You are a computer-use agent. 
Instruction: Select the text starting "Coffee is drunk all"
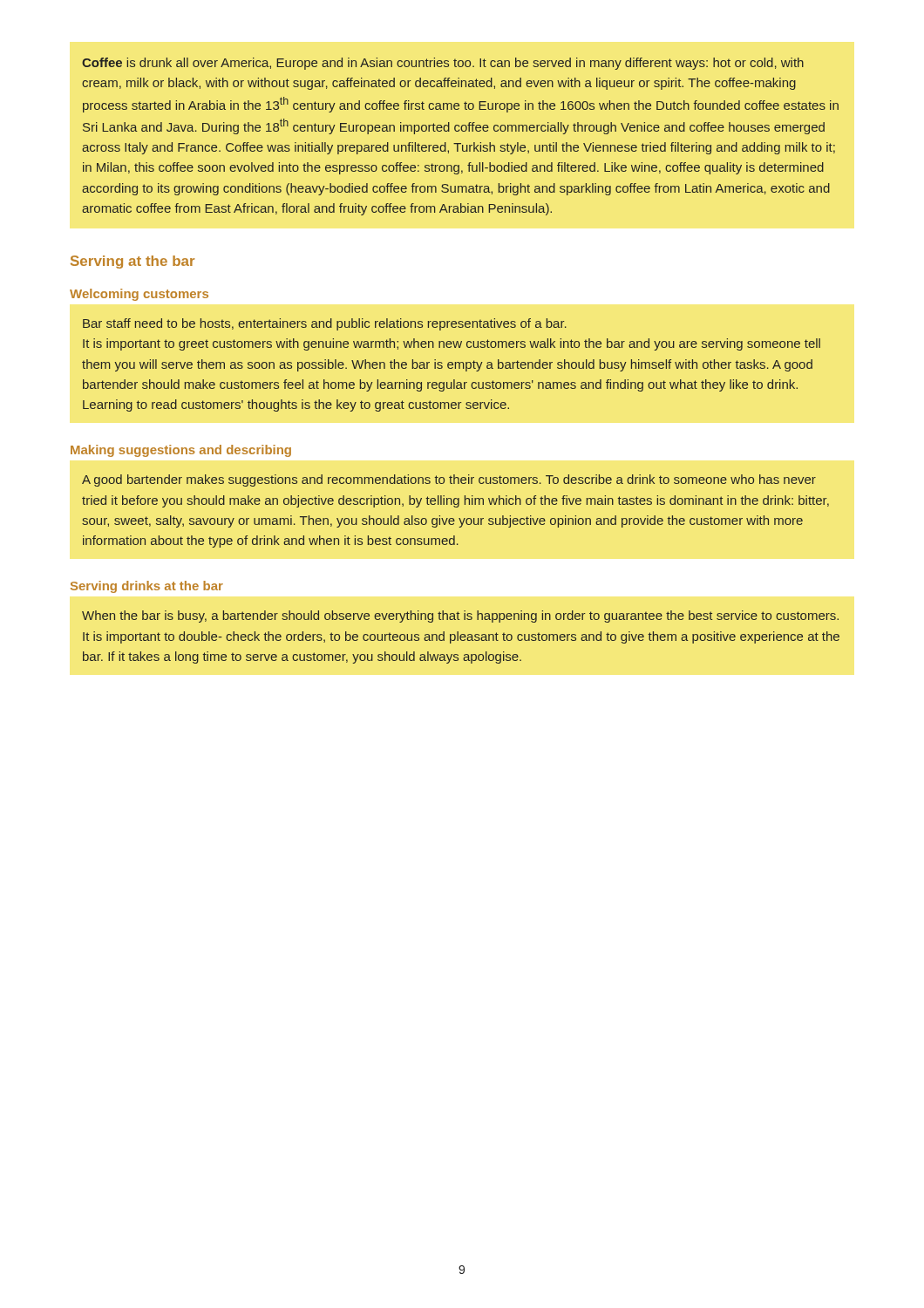(461, 135)
